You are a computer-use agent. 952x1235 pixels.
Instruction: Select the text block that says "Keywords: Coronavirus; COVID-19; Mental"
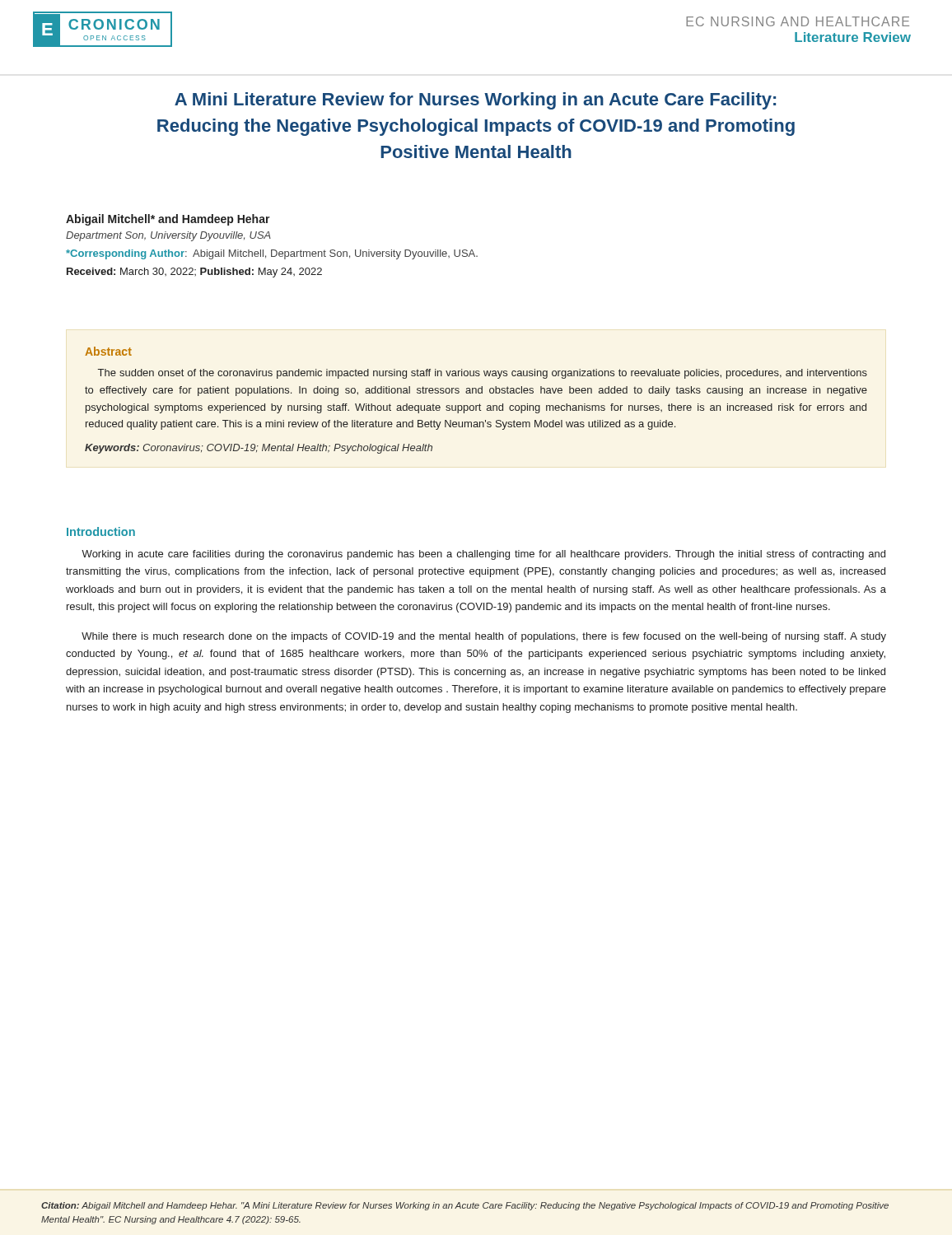click(259, 448)
